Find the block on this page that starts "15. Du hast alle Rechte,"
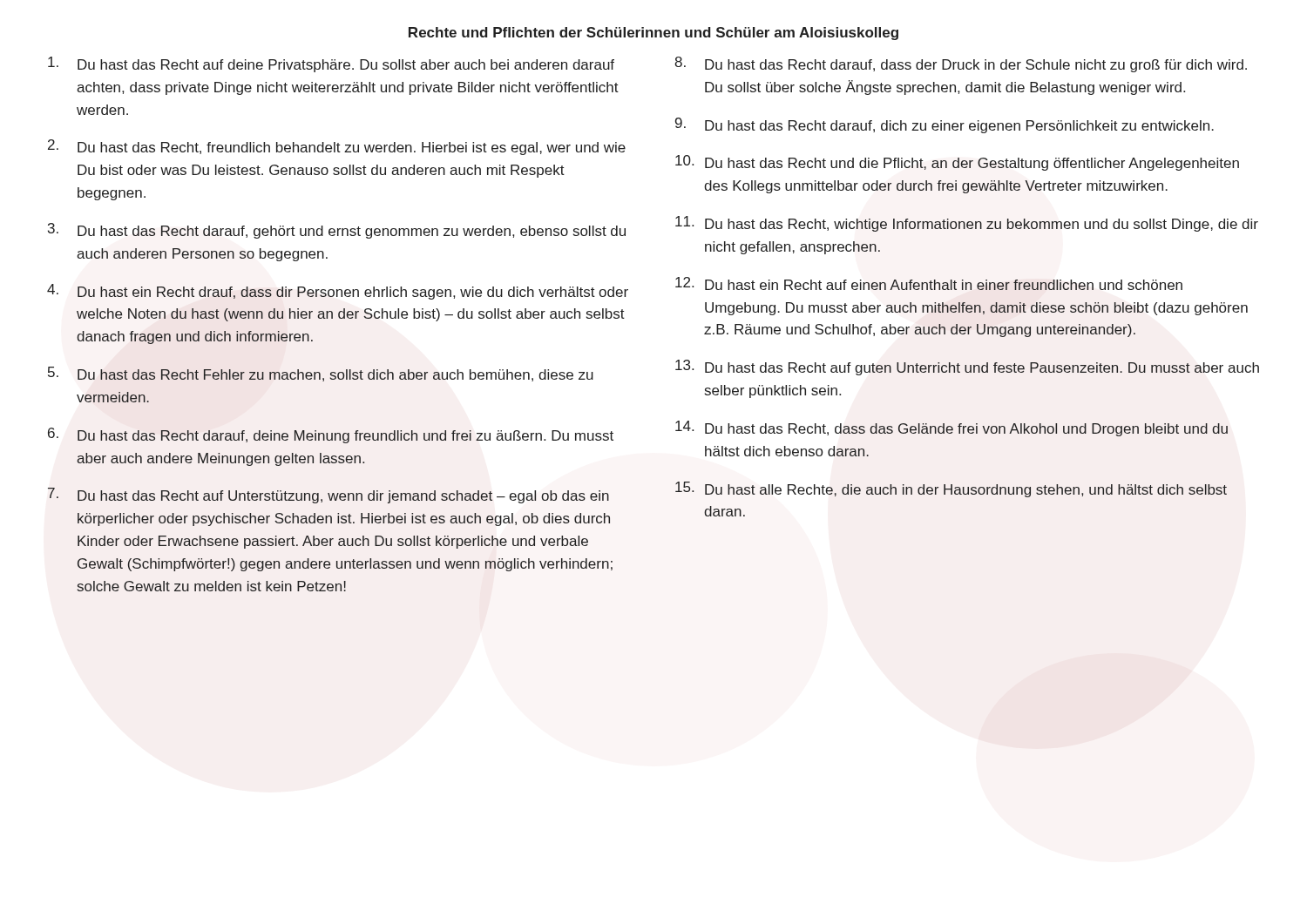 (x=967, y=501)
